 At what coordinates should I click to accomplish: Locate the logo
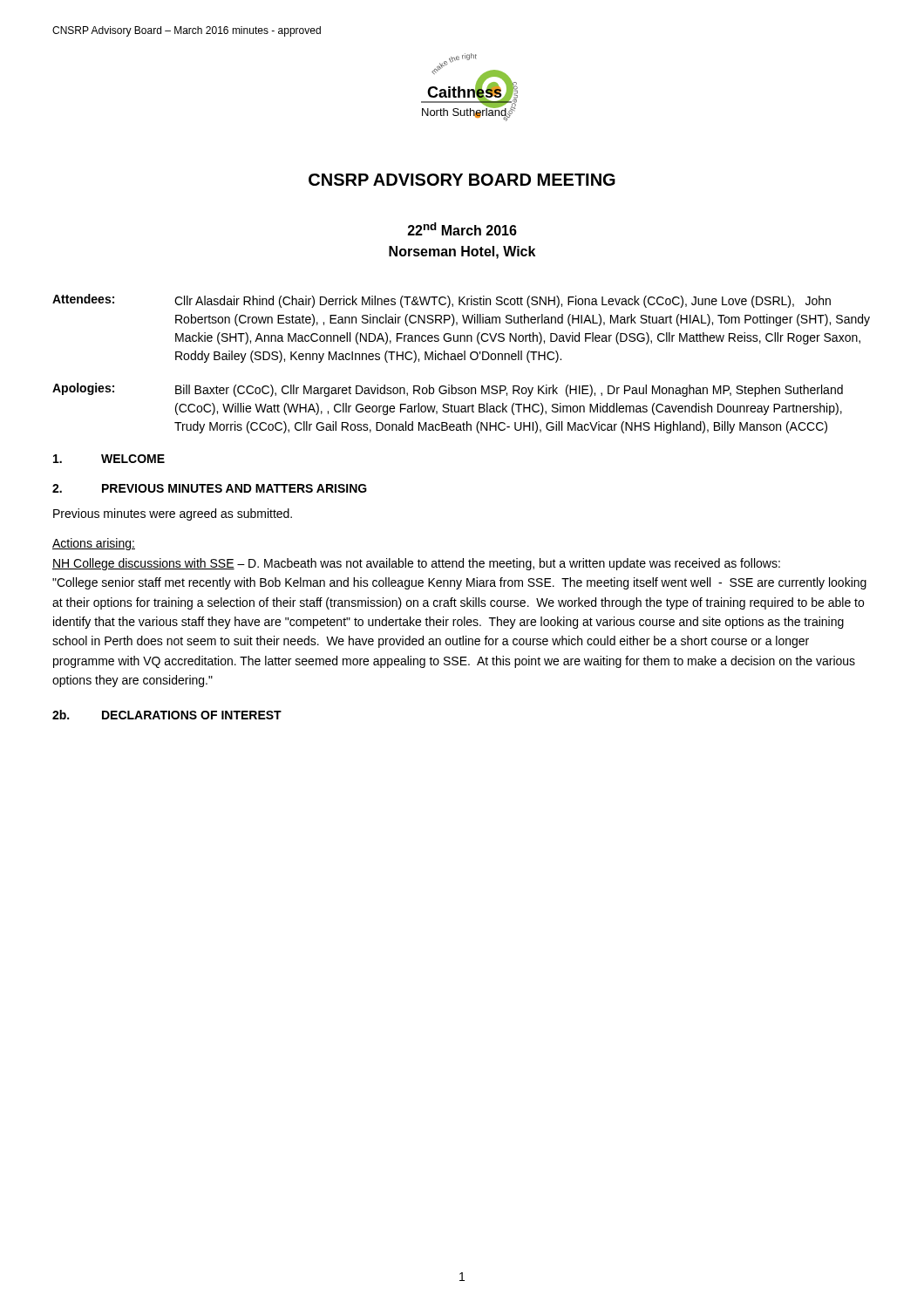[x=462, y=100]
